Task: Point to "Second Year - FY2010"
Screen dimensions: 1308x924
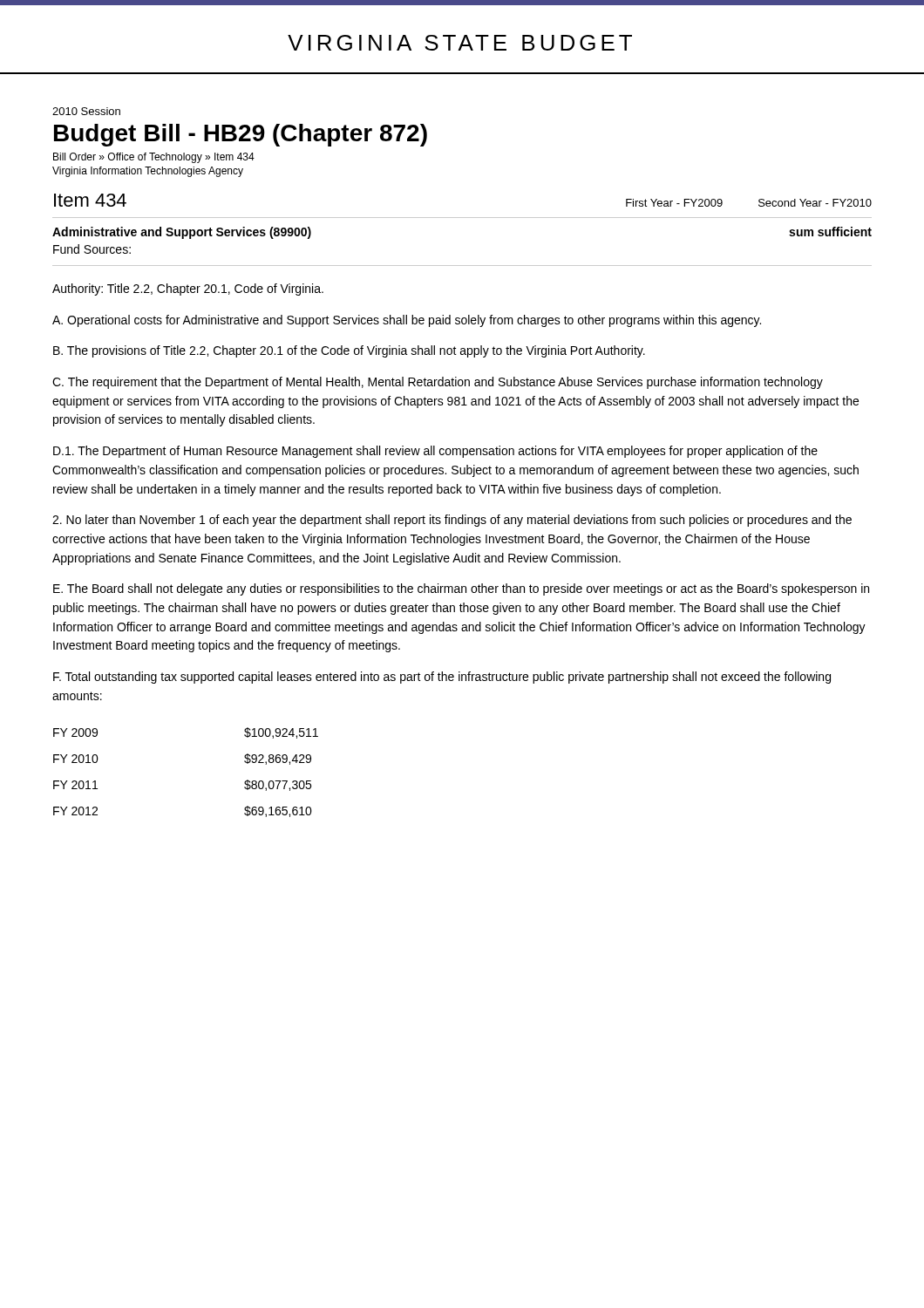Action: (815, 203)
